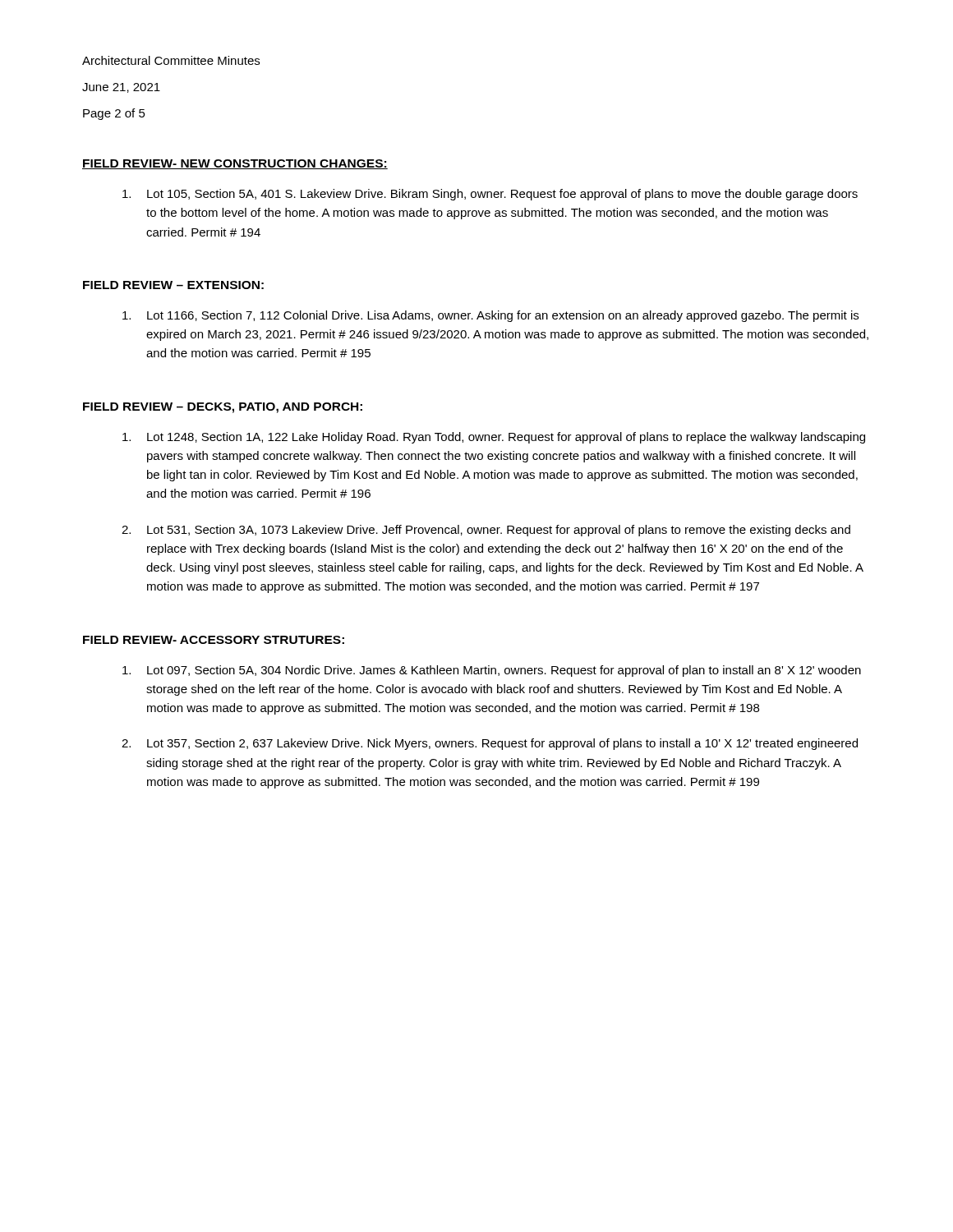This screenshot has height=1232, width=953.
Task: Find the section header on this page that starts "FIELD REVIEW – DECKS, PATIO,"
Action: [223, 406]
